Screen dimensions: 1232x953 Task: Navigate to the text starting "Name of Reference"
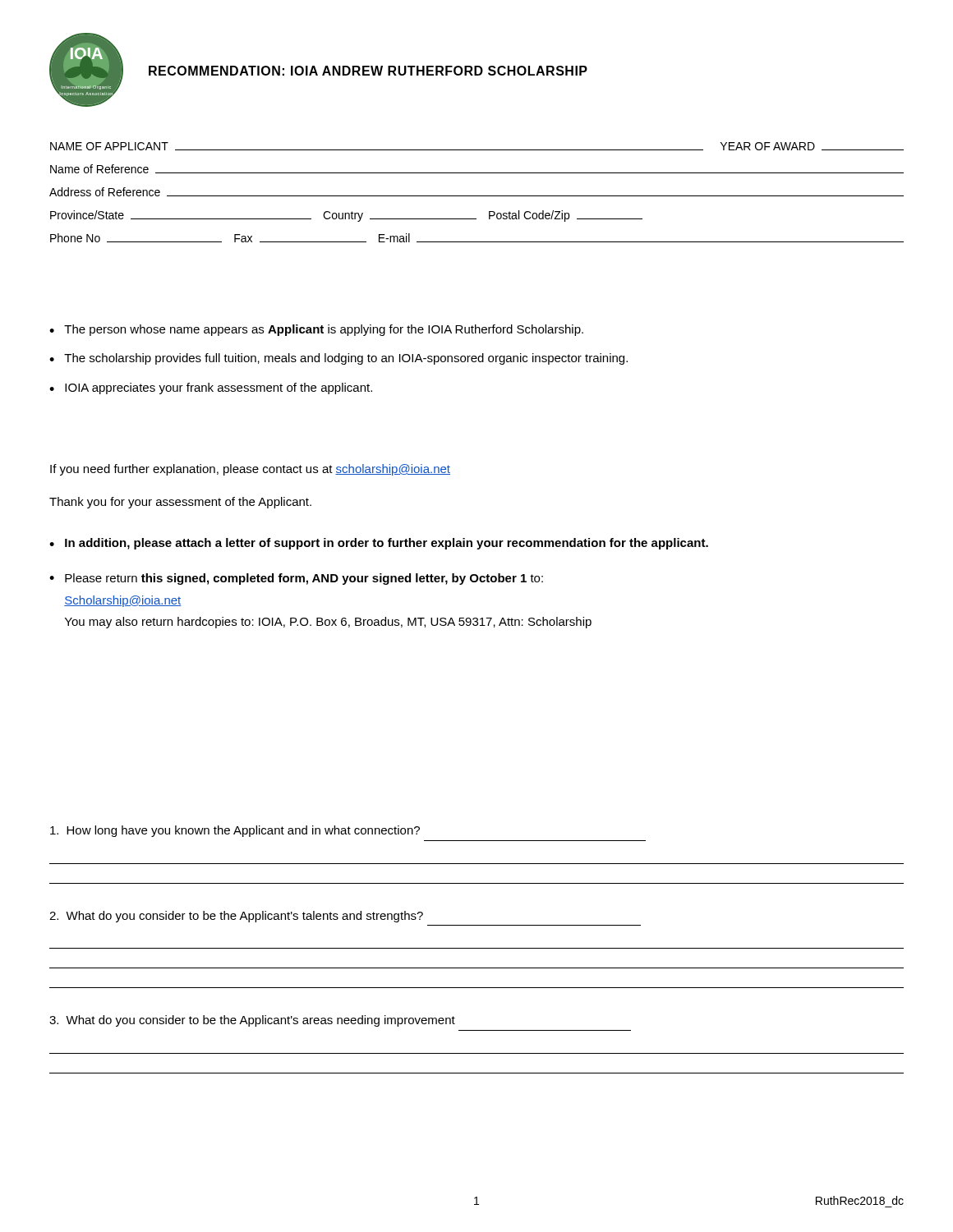[476, 169]
